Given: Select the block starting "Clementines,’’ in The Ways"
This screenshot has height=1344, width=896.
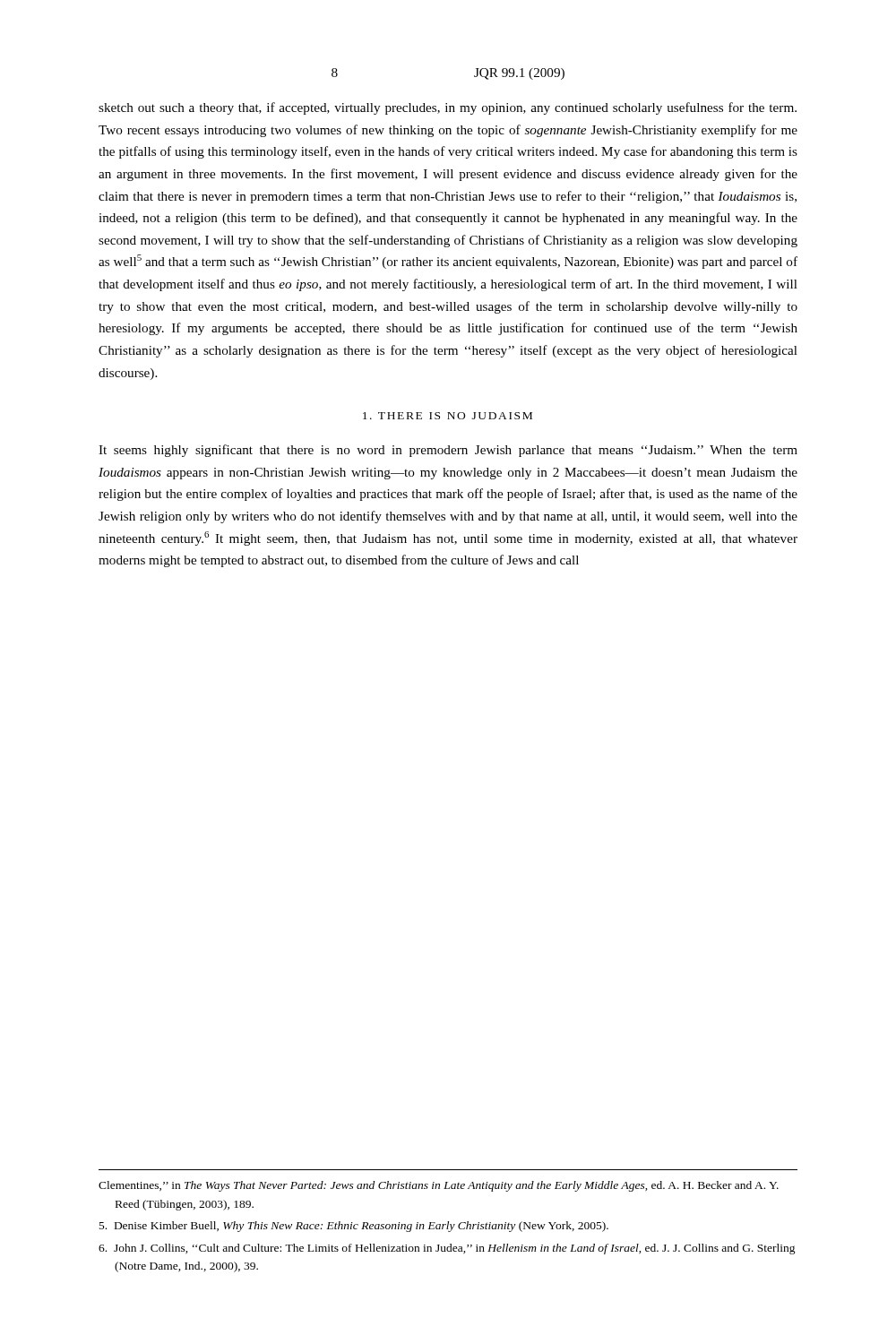Looking at the screenshot, I should (x=448, y=1226).
